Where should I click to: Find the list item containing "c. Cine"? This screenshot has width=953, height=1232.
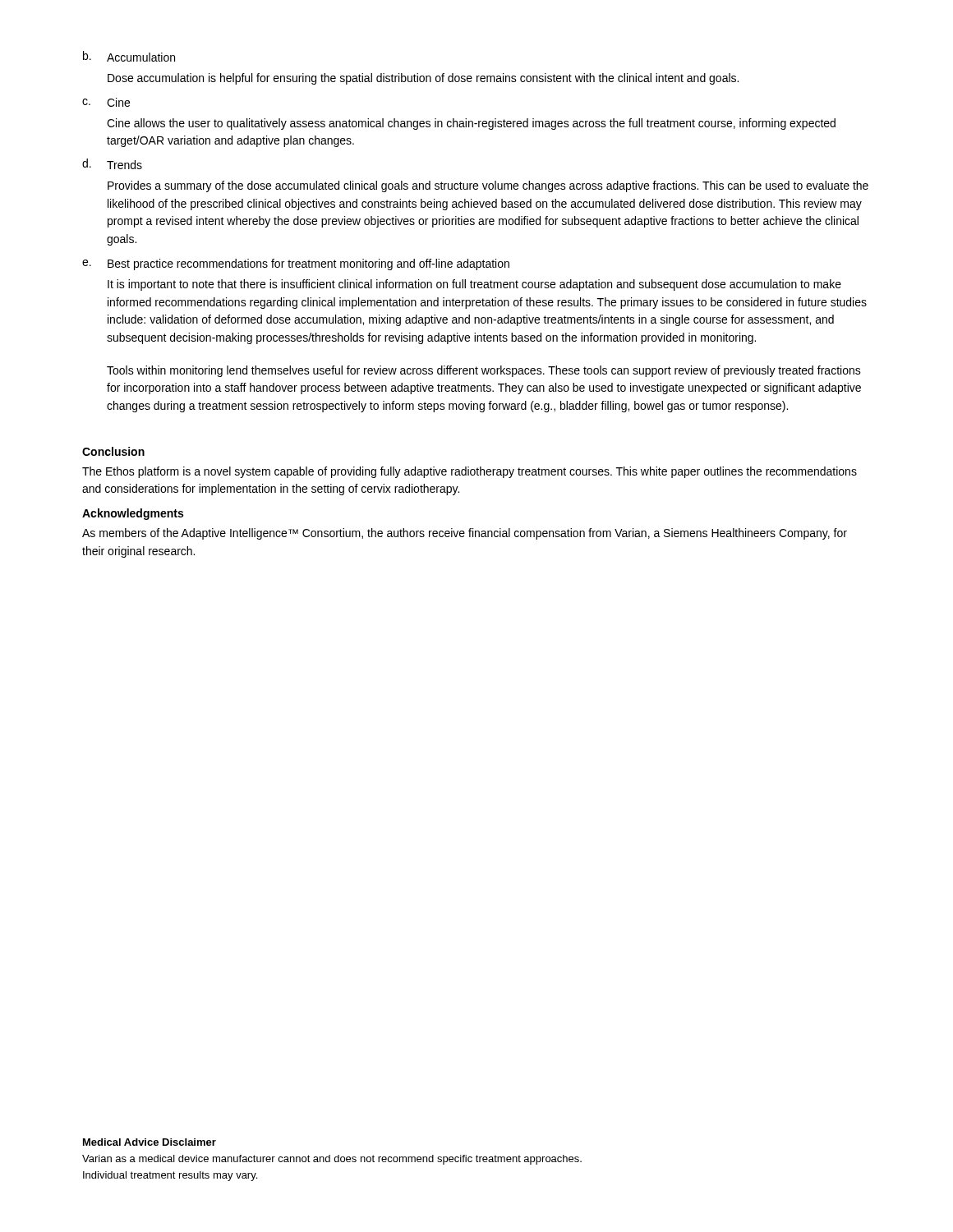pyautogui.click(x=106, y=102)
